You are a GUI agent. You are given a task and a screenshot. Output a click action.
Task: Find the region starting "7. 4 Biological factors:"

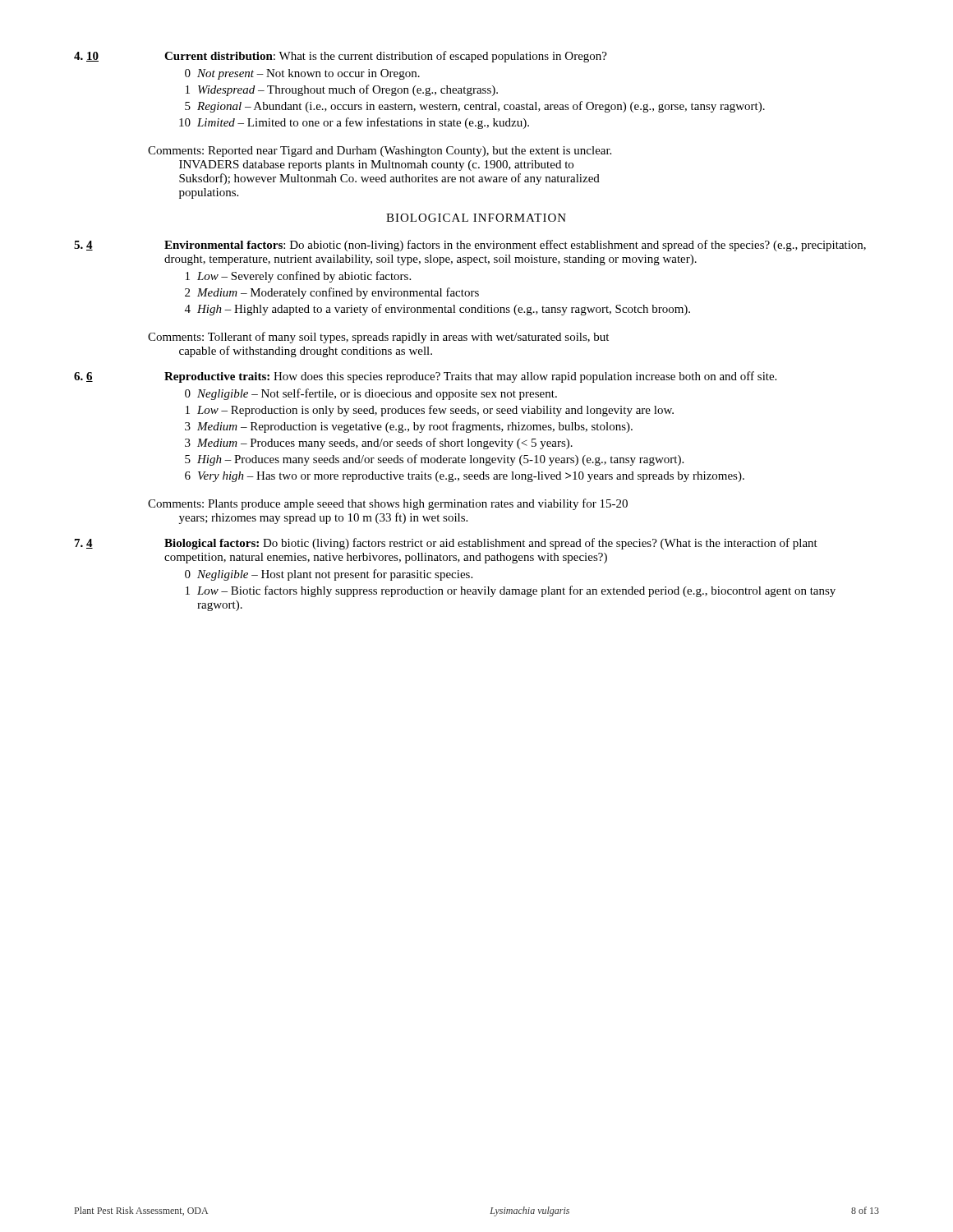476,575
